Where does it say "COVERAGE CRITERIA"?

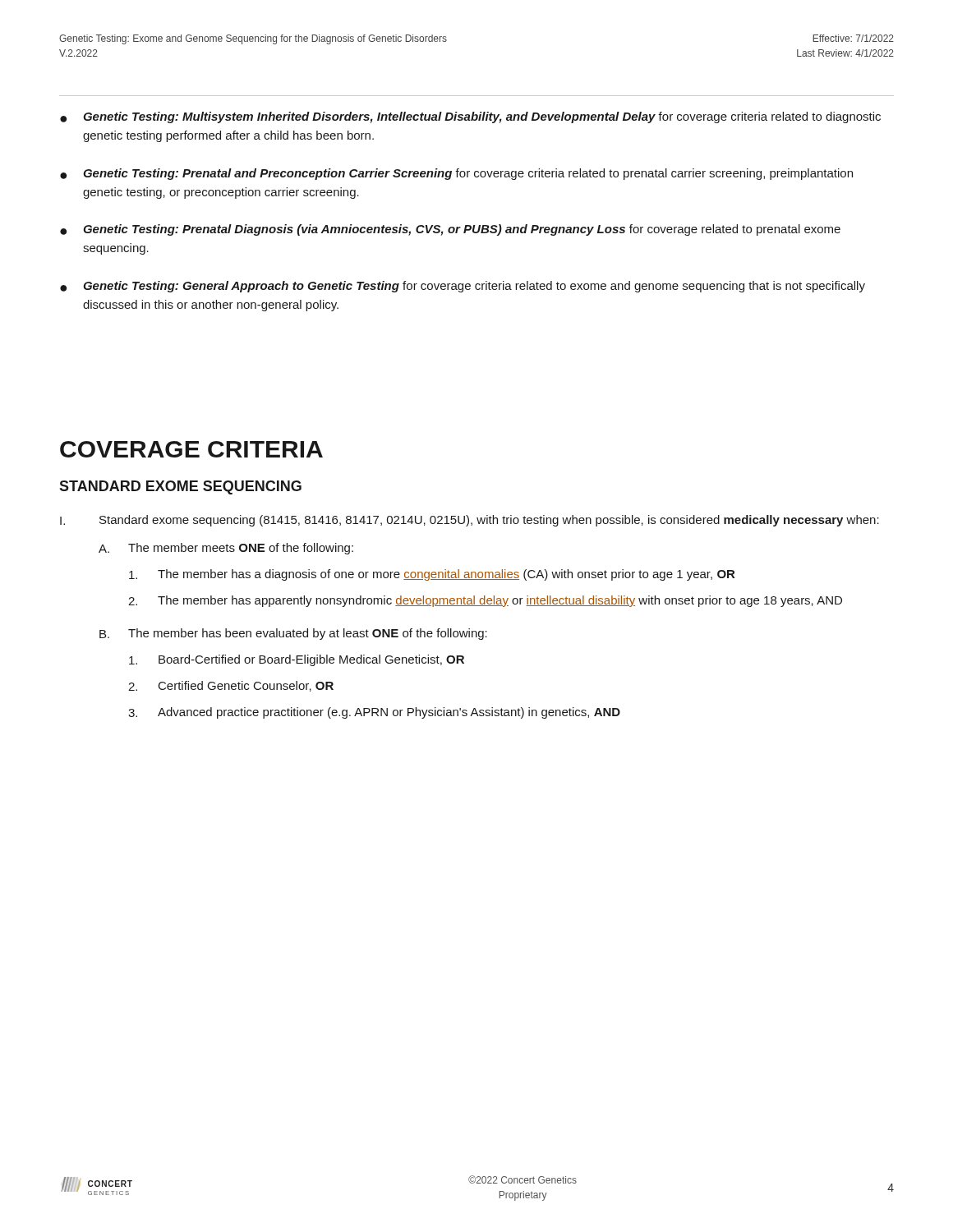[191, 449]
